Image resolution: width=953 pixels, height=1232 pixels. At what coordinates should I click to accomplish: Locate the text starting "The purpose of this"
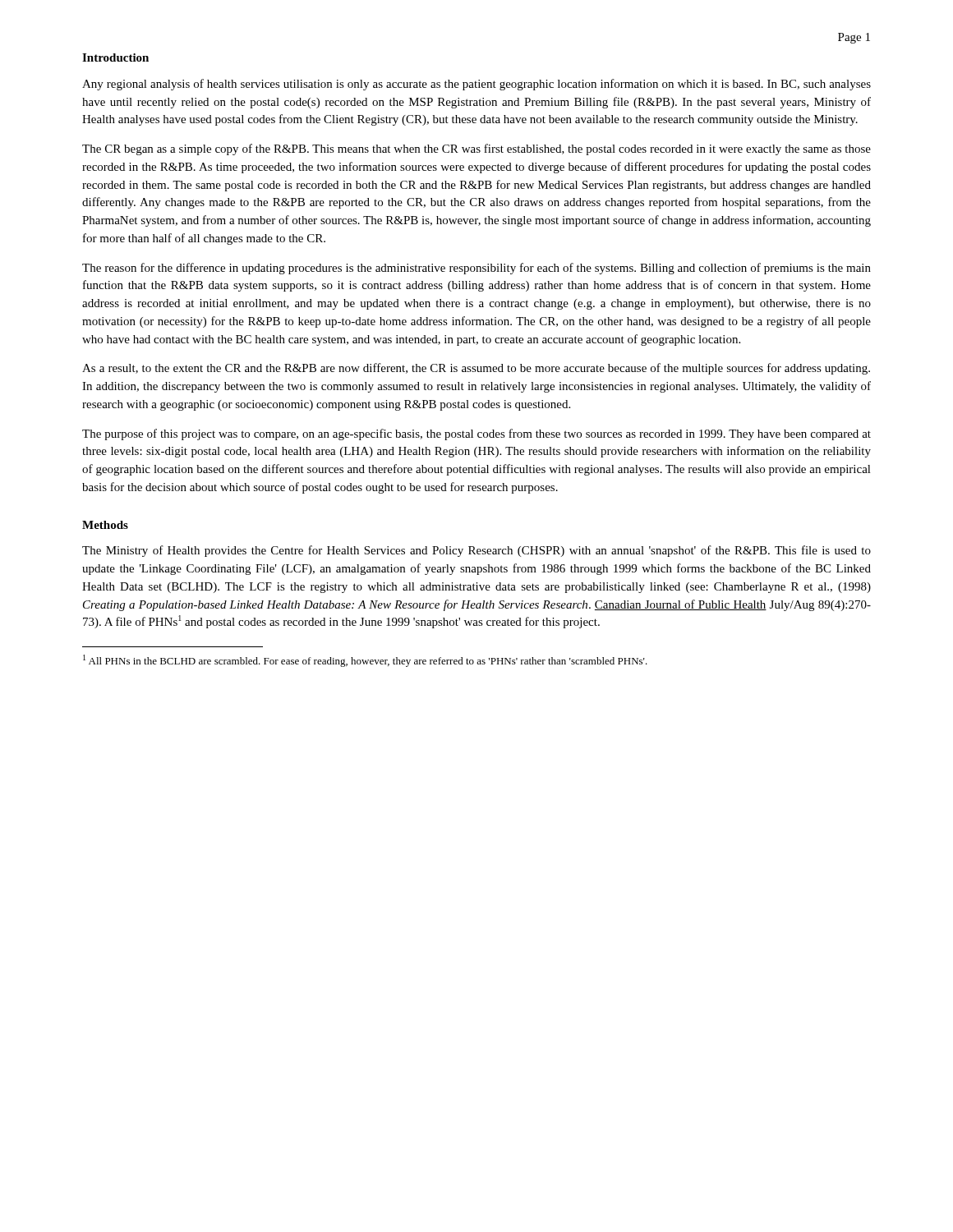point(476,460)
